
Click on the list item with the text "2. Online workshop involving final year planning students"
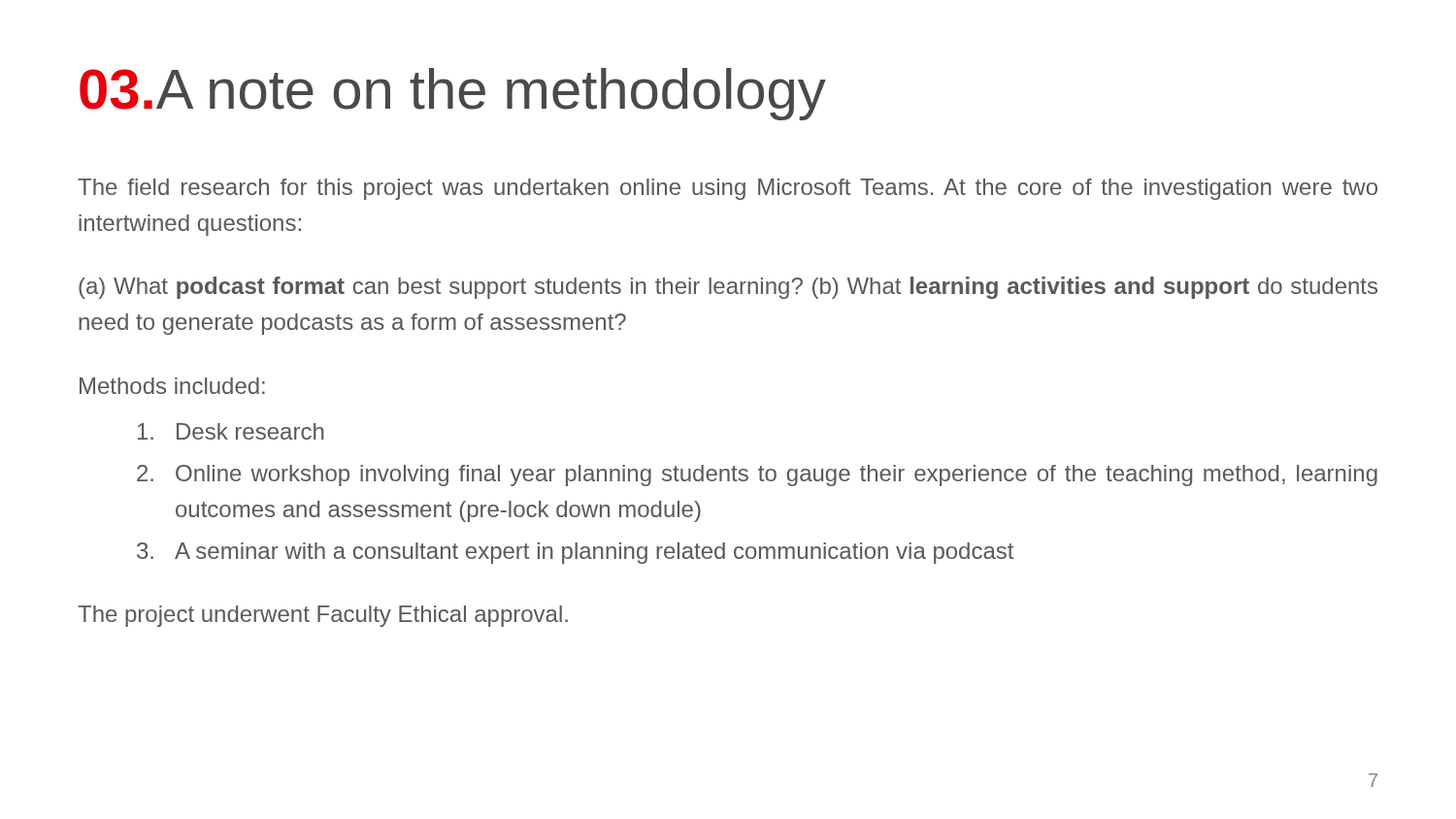click(x=757, y=491)
